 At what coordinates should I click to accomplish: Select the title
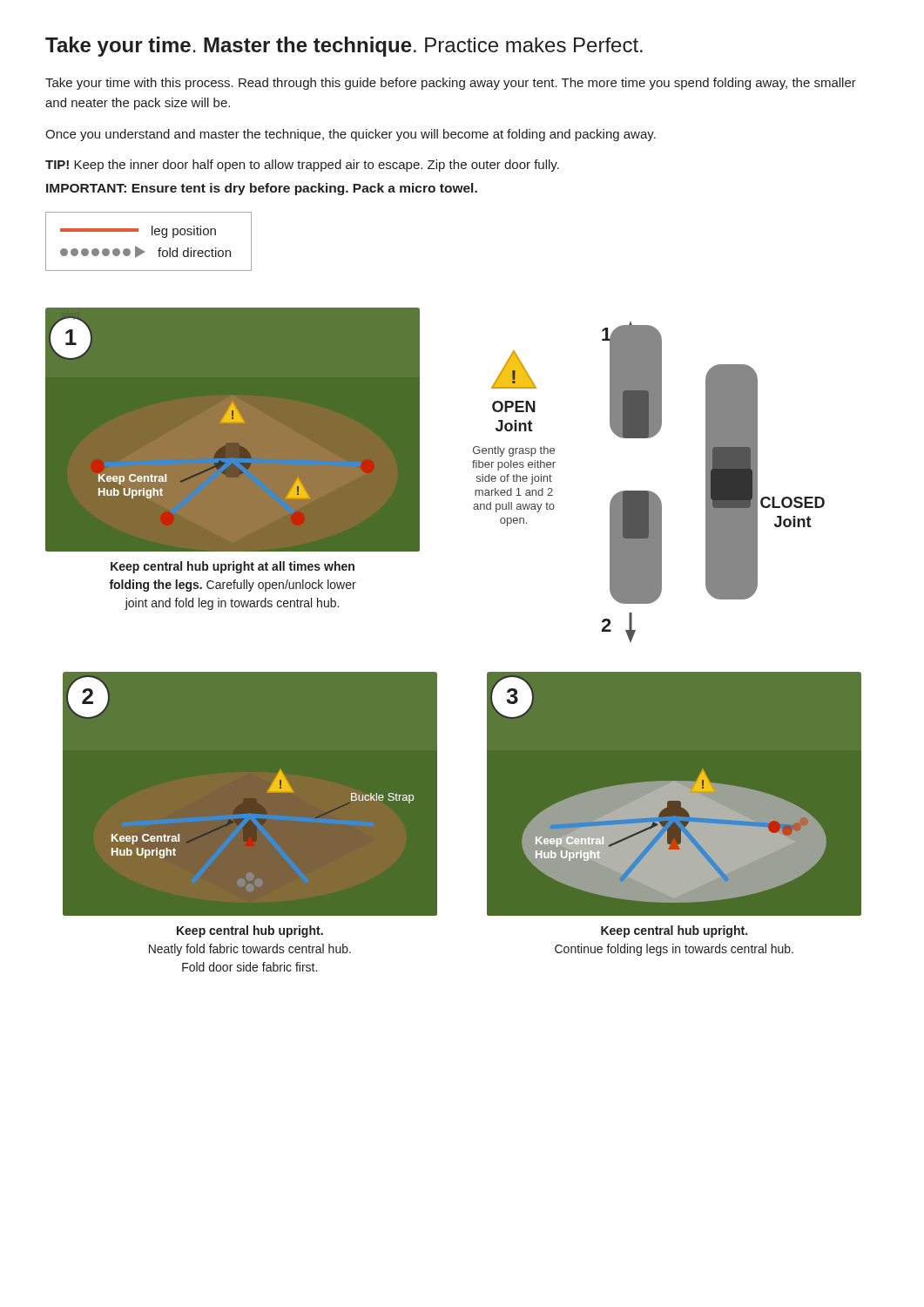(345, 45)
